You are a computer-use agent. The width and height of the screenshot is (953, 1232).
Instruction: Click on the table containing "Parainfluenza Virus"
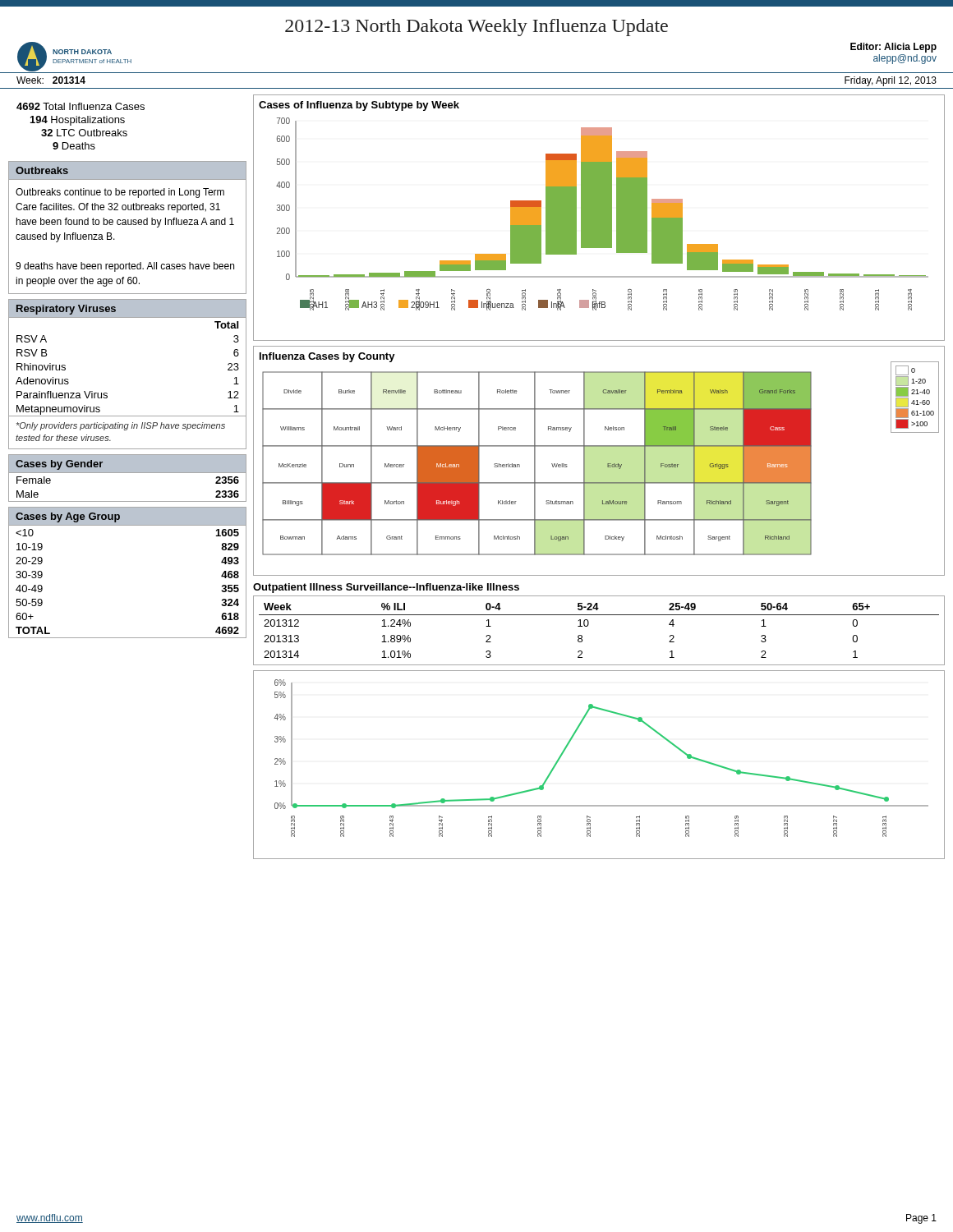(x=127, y=367)
